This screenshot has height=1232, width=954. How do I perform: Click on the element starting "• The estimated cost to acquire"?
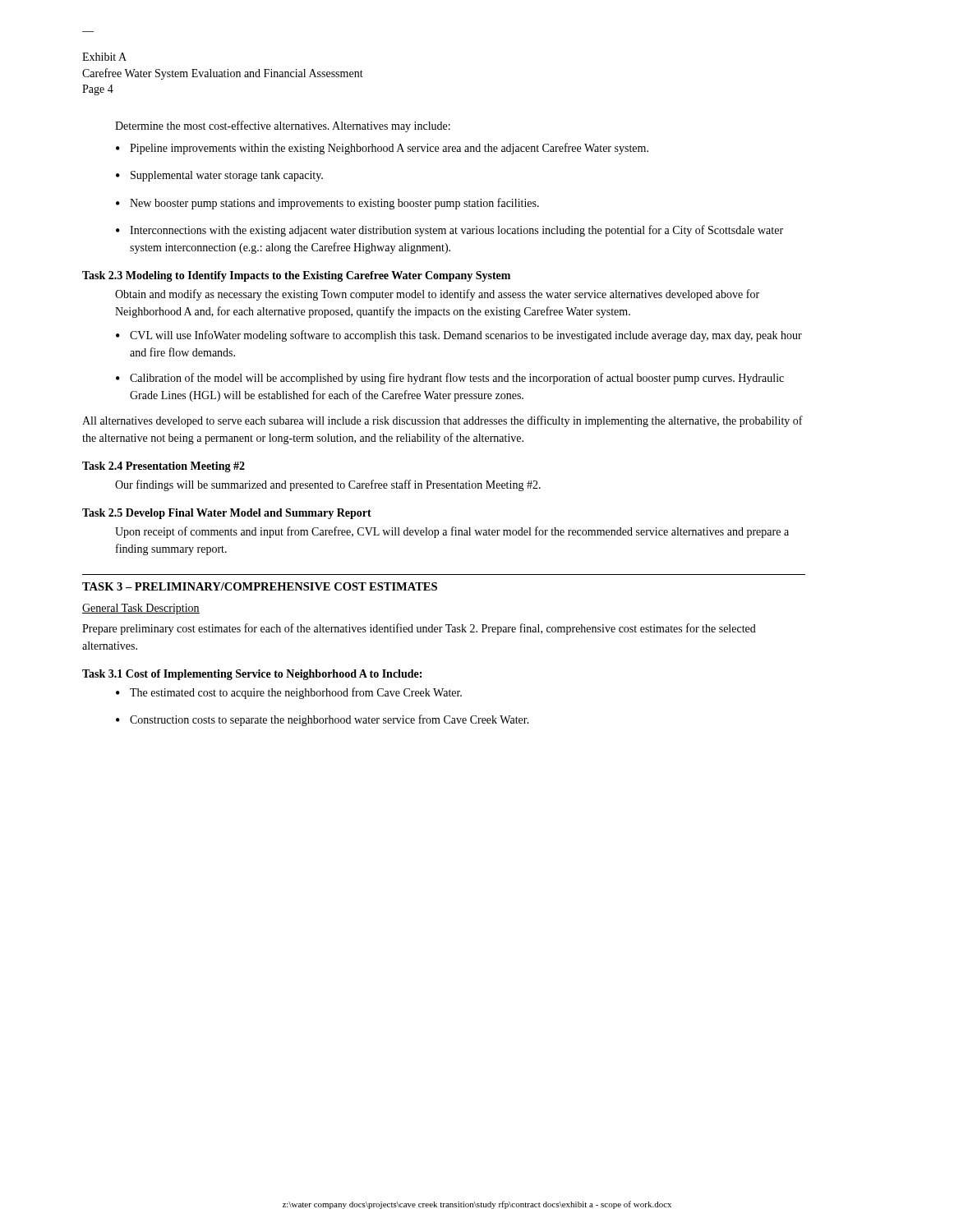click(460, 694)
